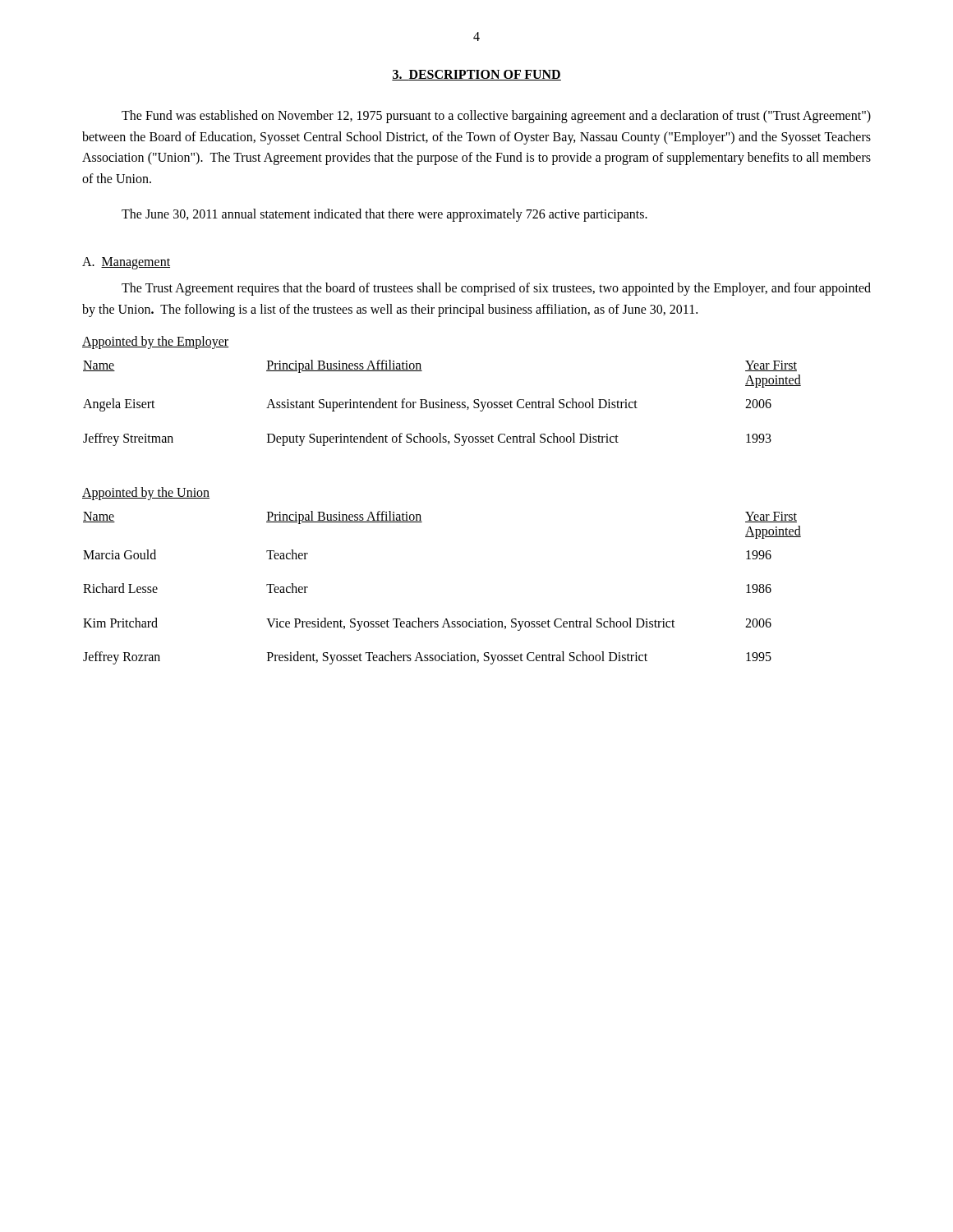Locate the text block with the text "The Fund was established on November 12, 1975"

click(476, 147)
